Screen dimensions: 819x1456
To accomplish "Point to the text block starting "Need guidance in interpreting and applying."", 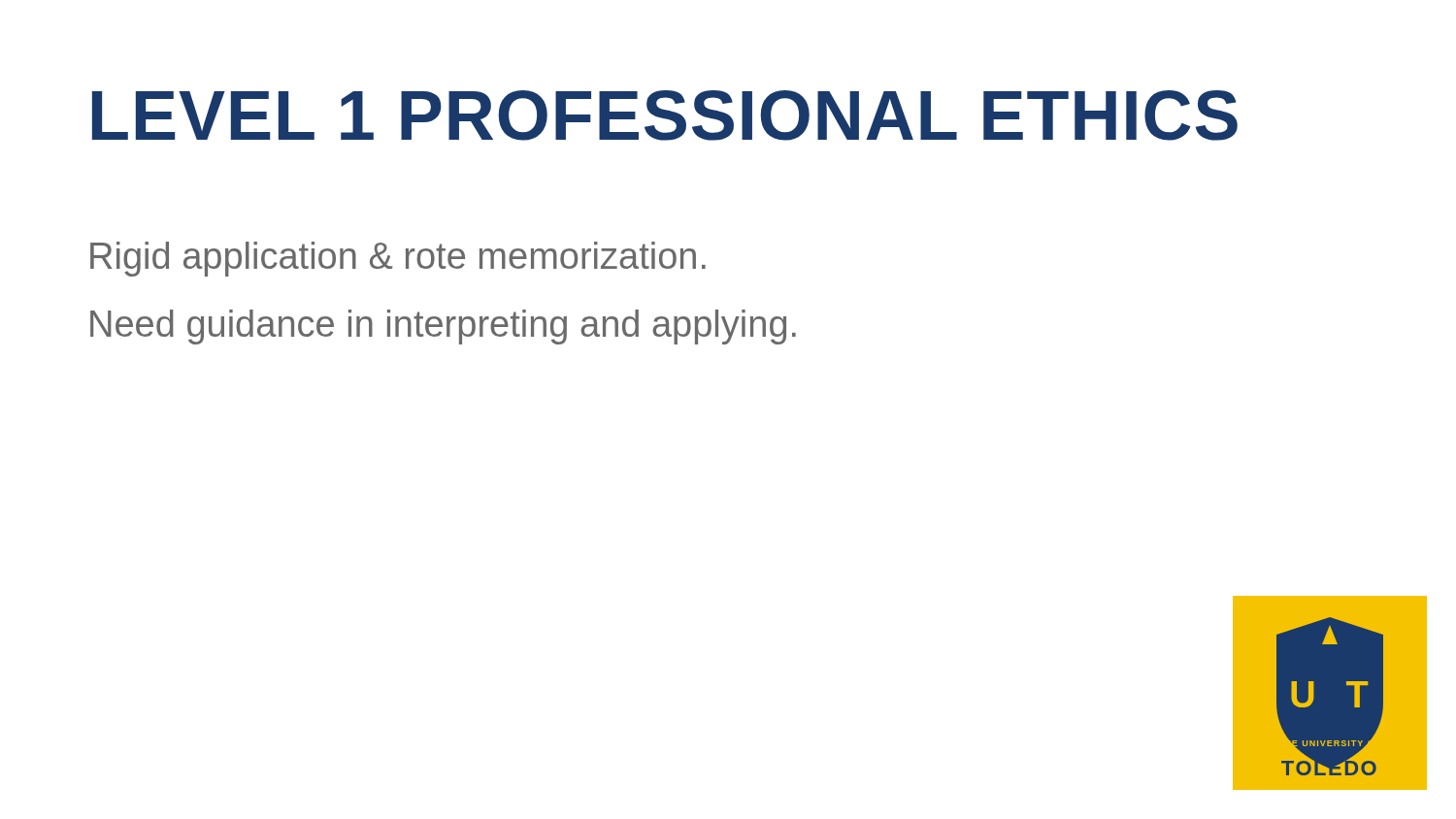I will [x=443, y=324].
